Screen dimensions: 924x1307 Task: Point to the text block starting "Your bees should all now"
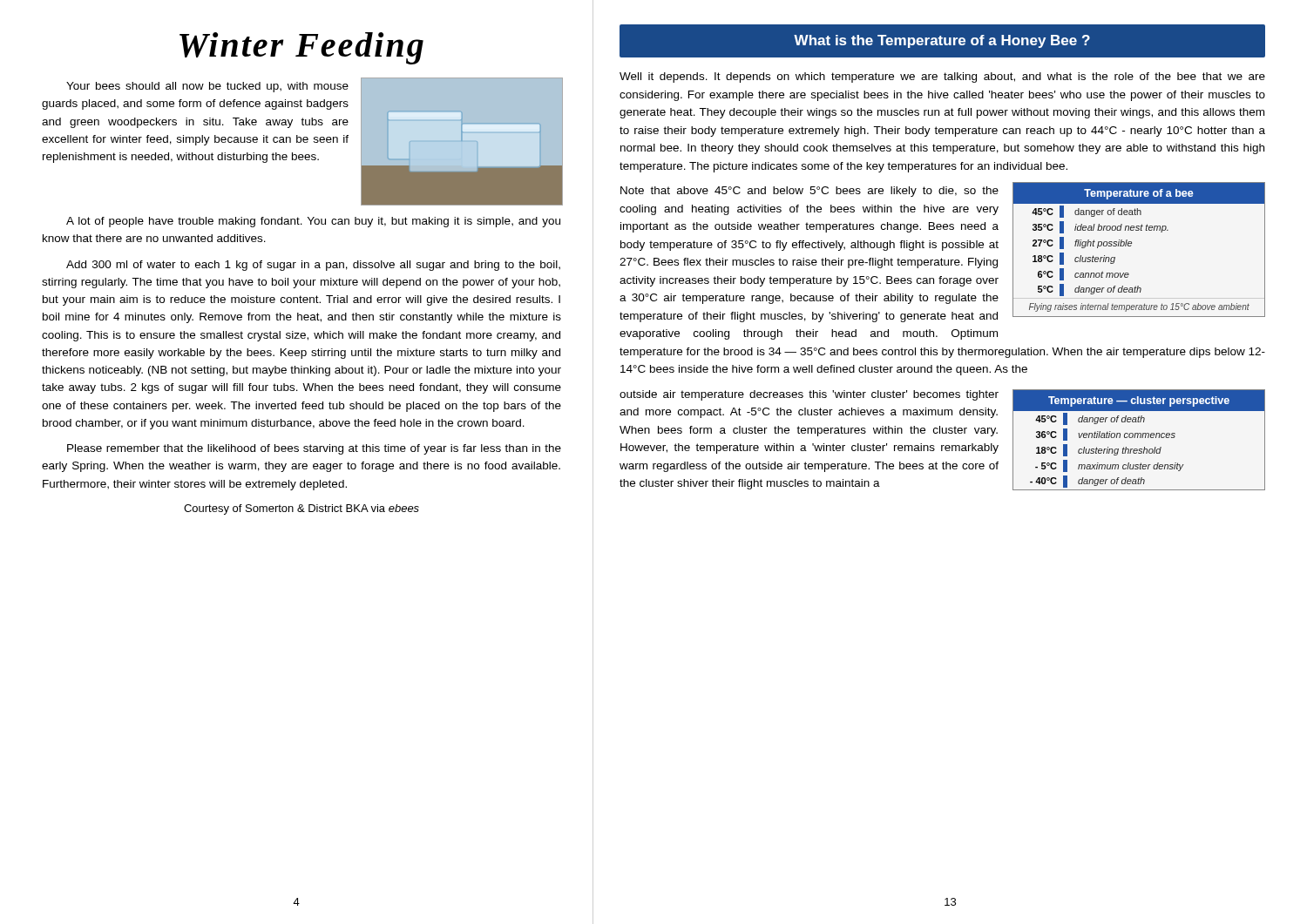click(301, 145)
